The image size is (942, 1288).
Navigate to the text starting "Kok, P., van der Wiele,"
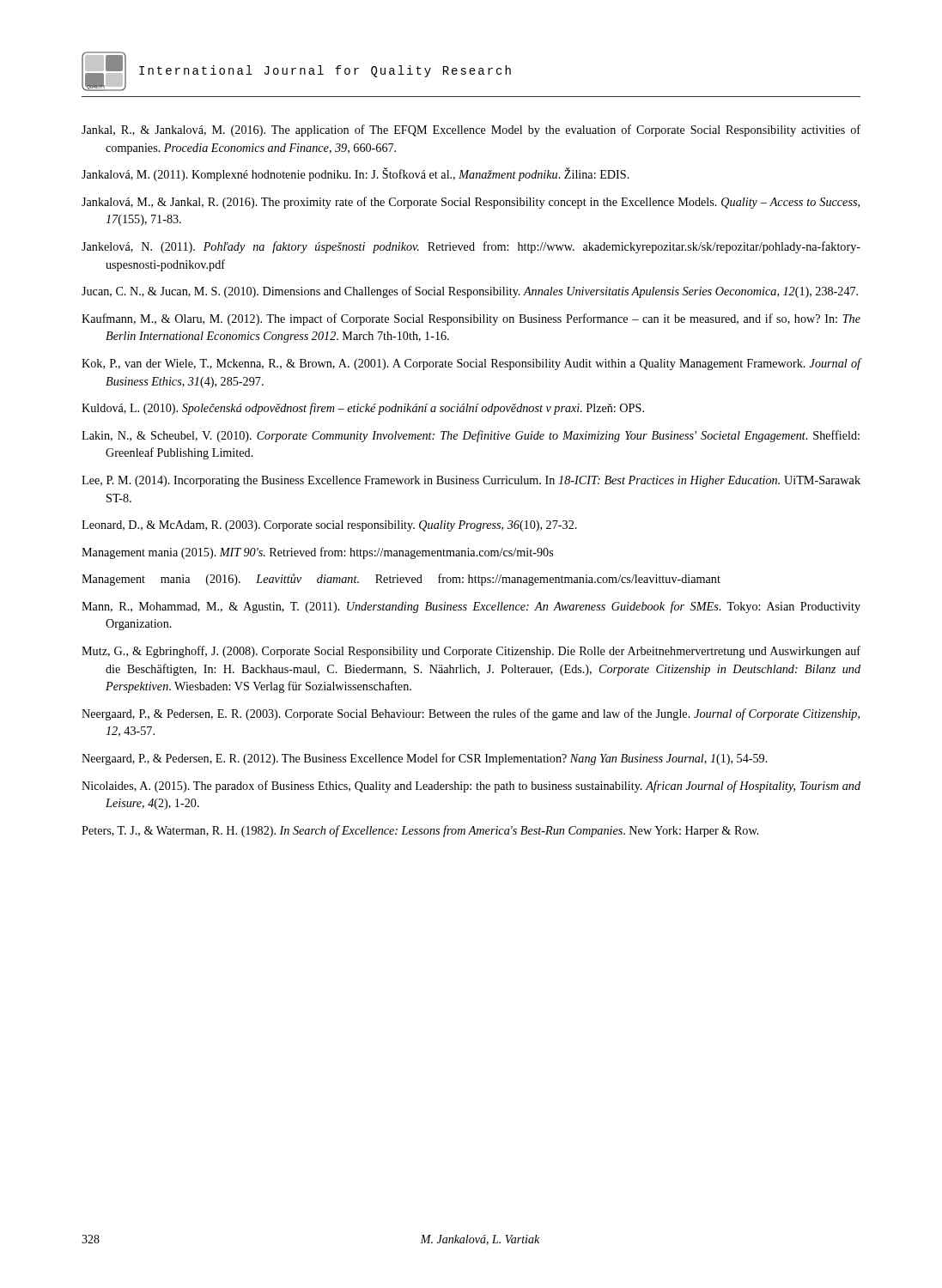471,372
